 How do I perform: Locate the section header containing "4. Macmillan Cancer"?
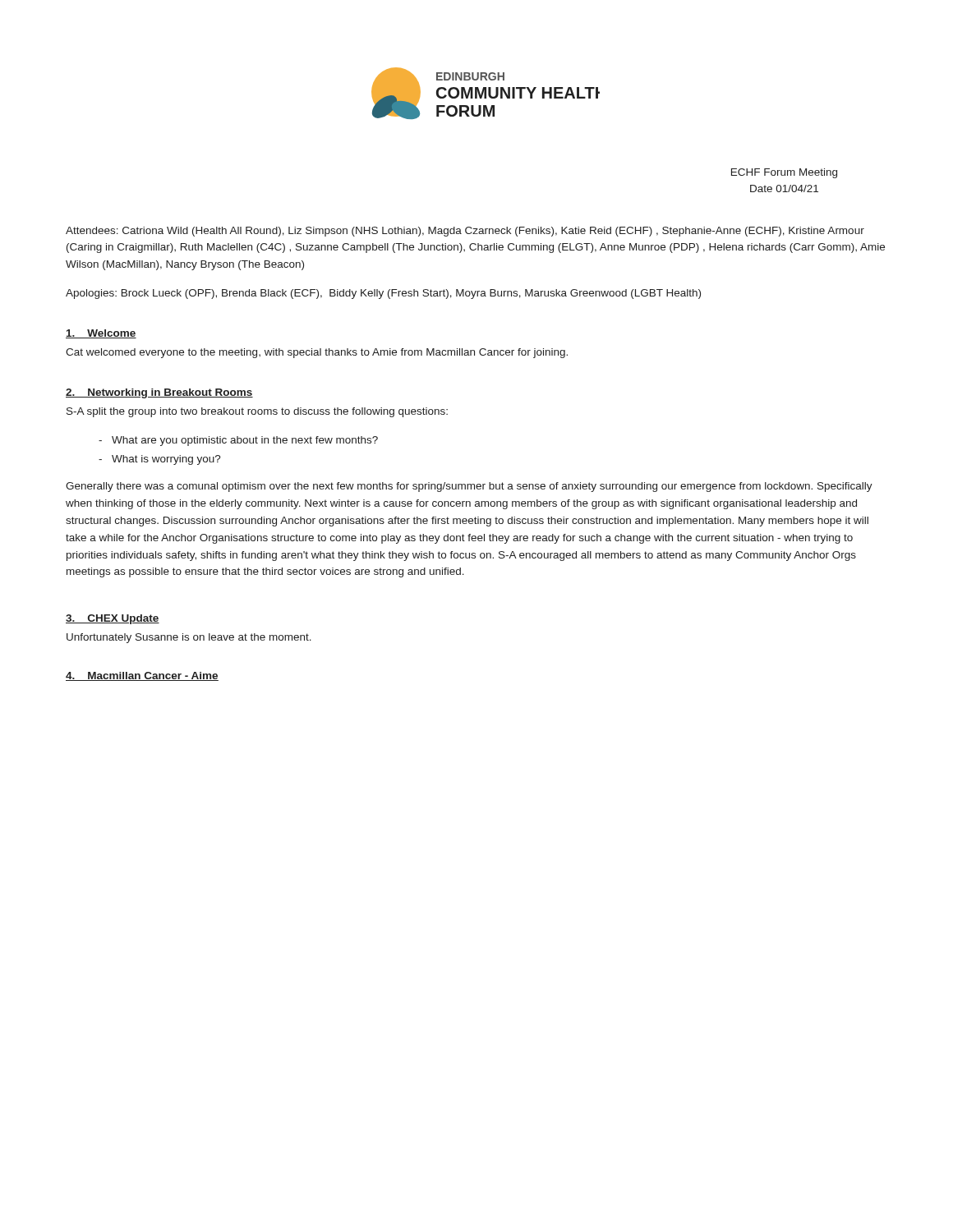coord(142,676)
